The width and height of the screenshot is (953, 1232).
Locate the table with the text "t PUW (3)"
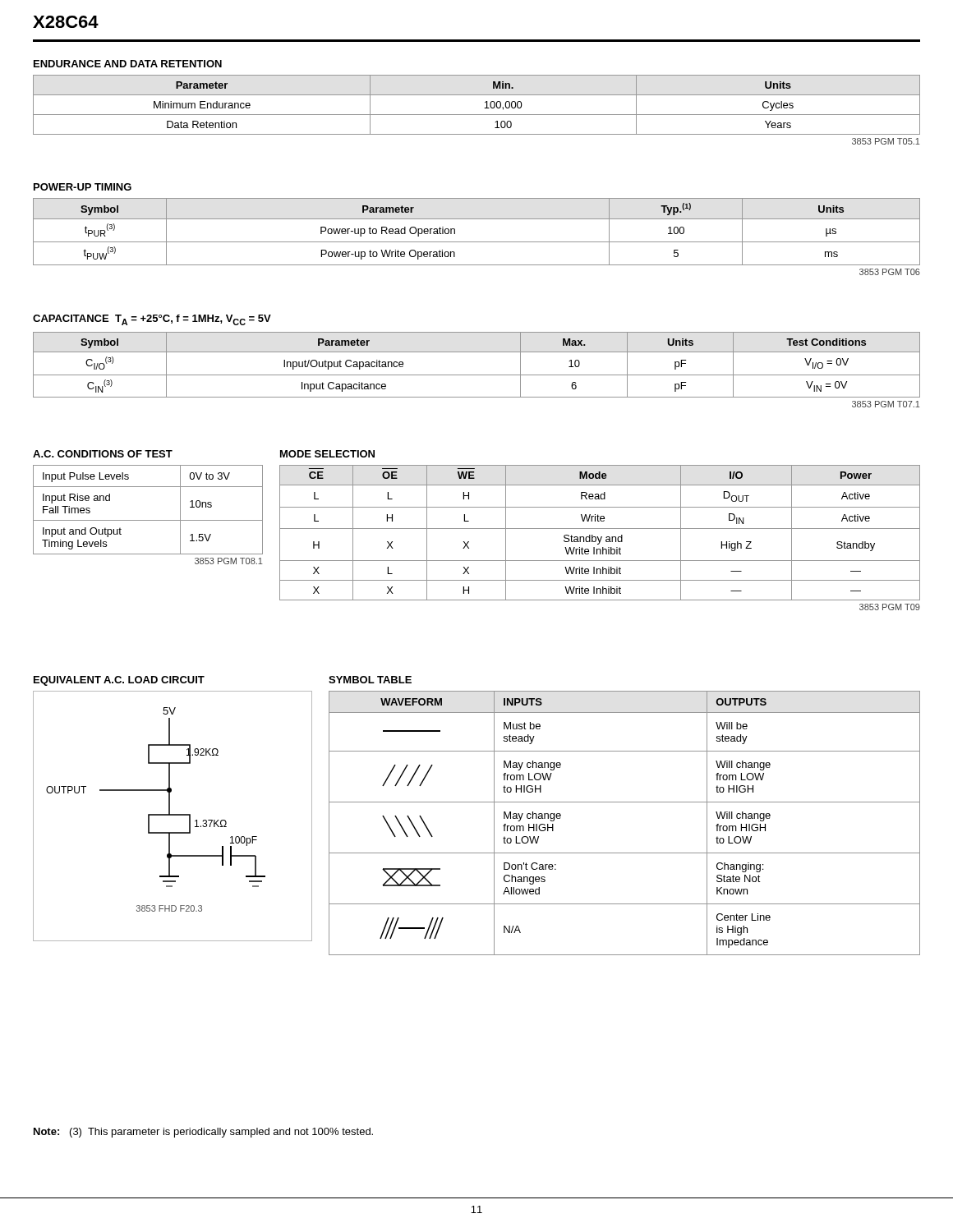pos(476,232)
